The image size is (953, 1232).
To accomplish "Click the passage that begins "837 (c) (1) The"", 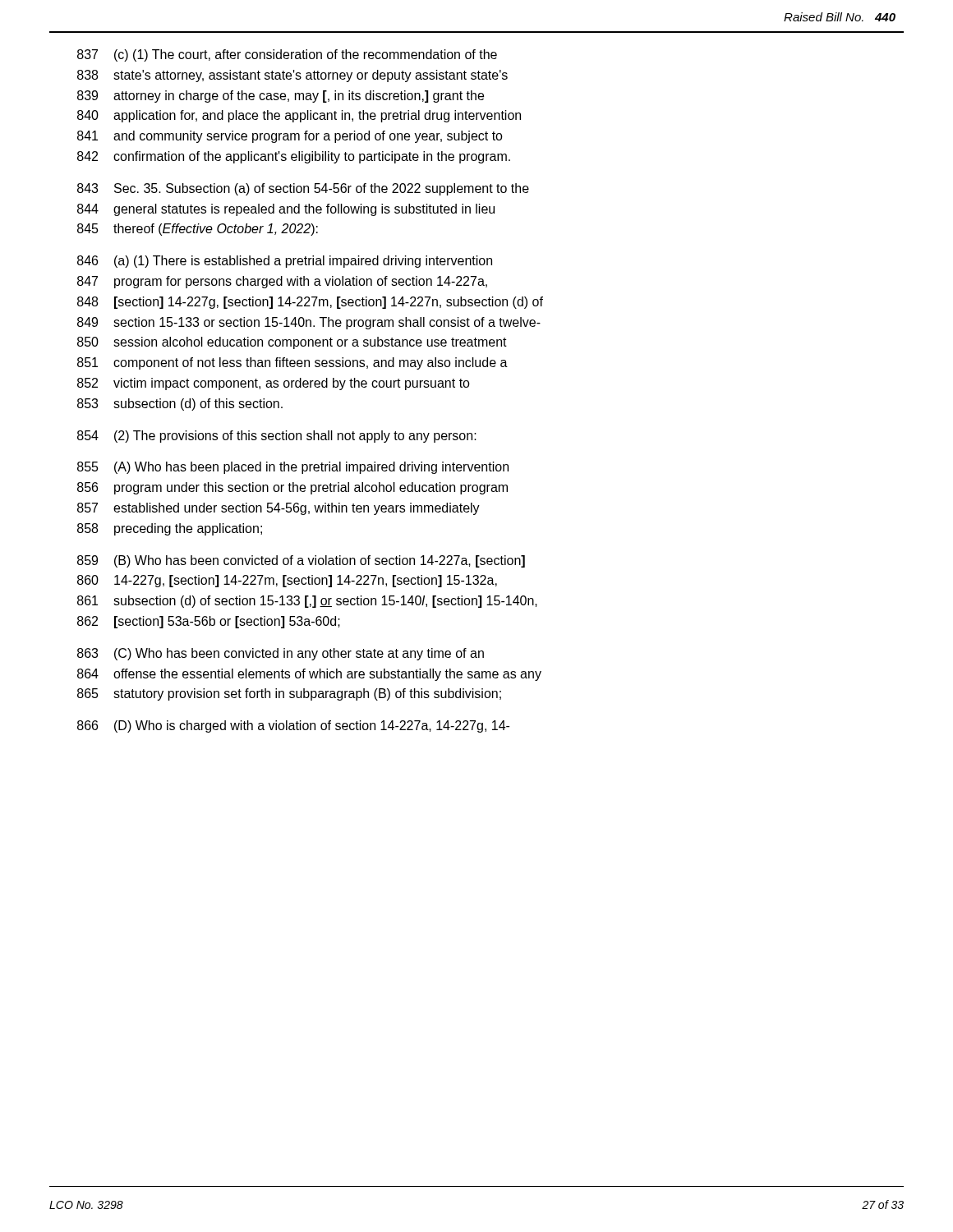I will (476, 106).
